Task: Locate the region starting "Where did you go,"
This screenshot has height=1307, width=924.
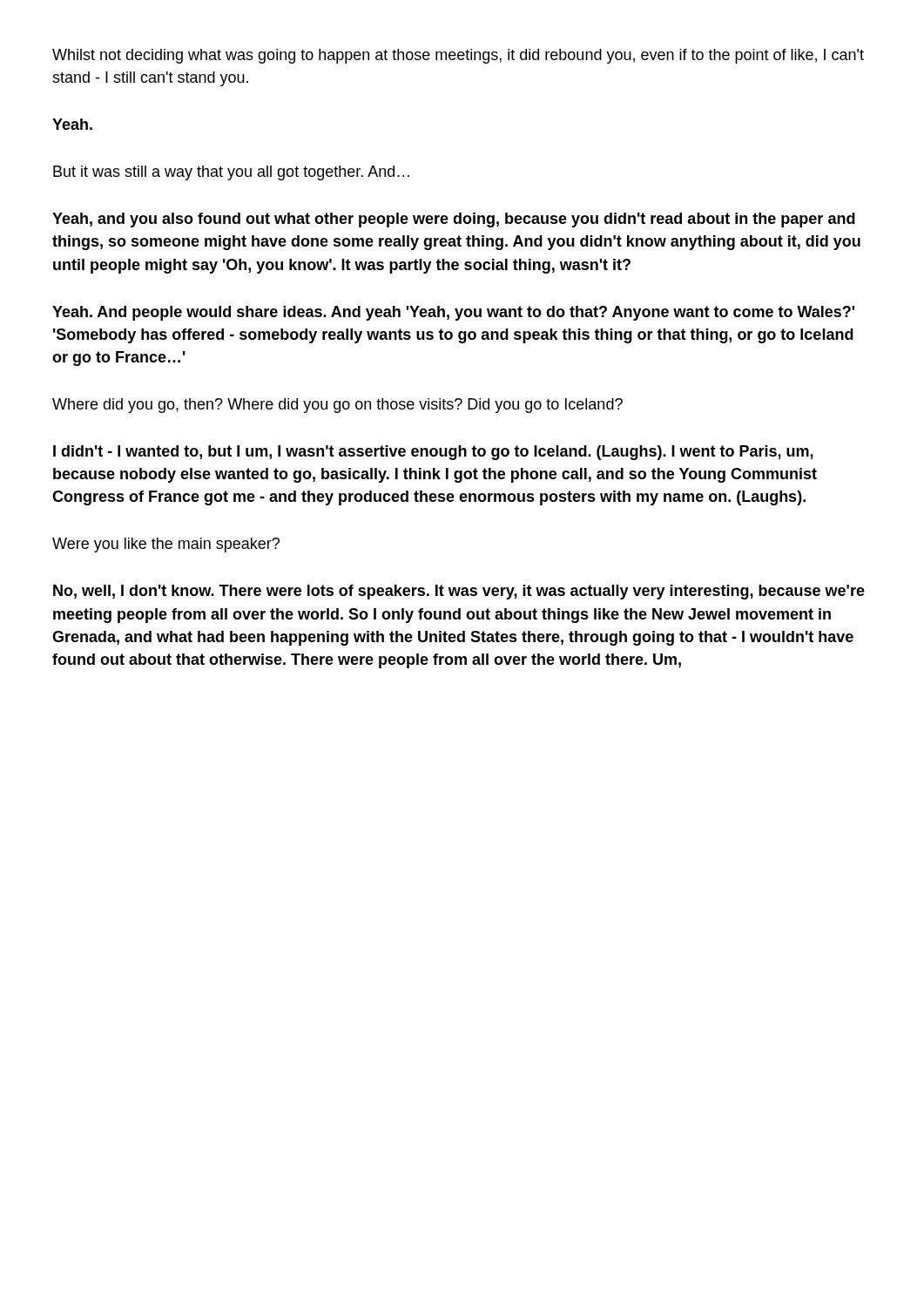Action: (338, 404)
